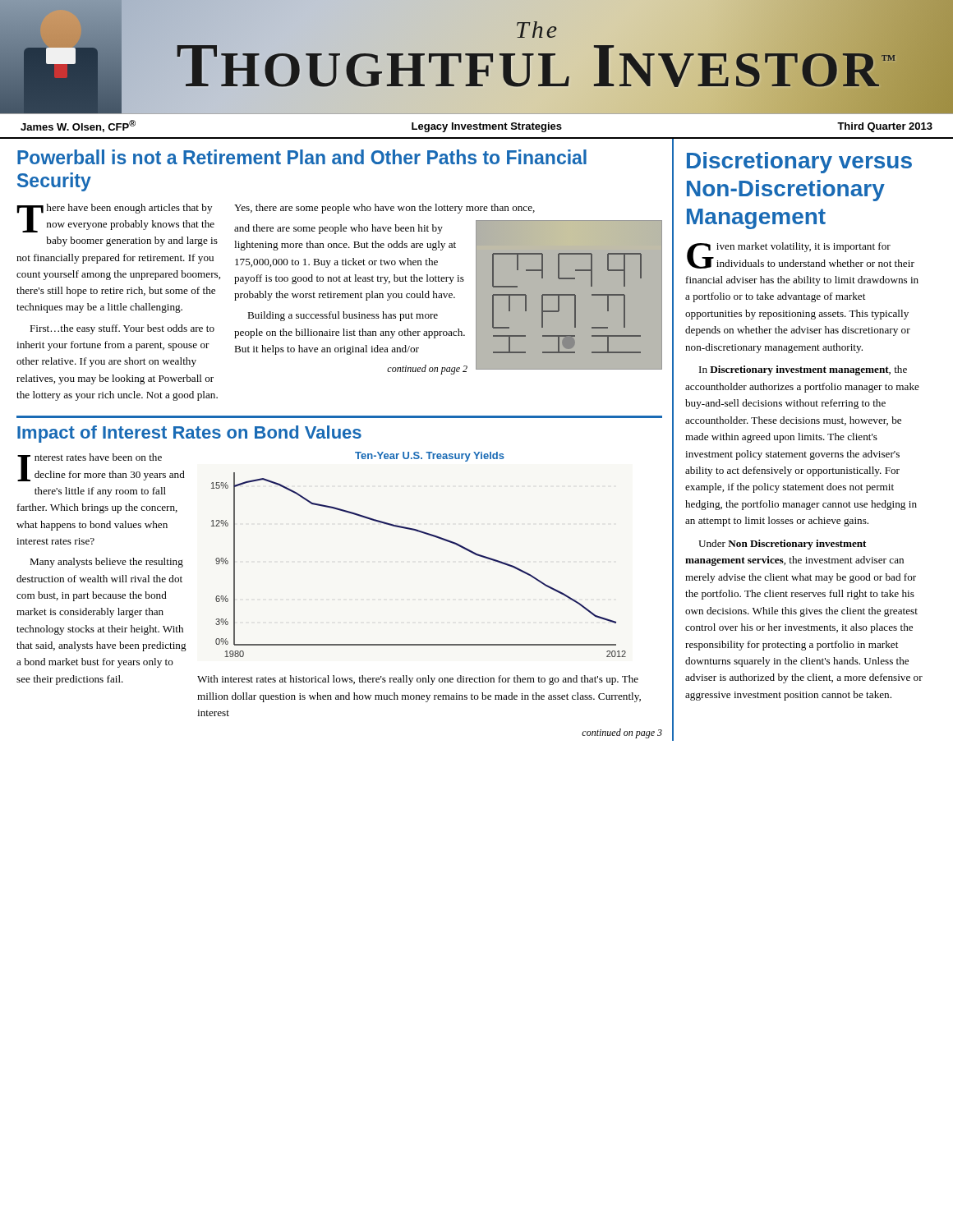The height and width of the screenshot is (1232, 953).
Task: Select the line chart
Action: [430, 557]
